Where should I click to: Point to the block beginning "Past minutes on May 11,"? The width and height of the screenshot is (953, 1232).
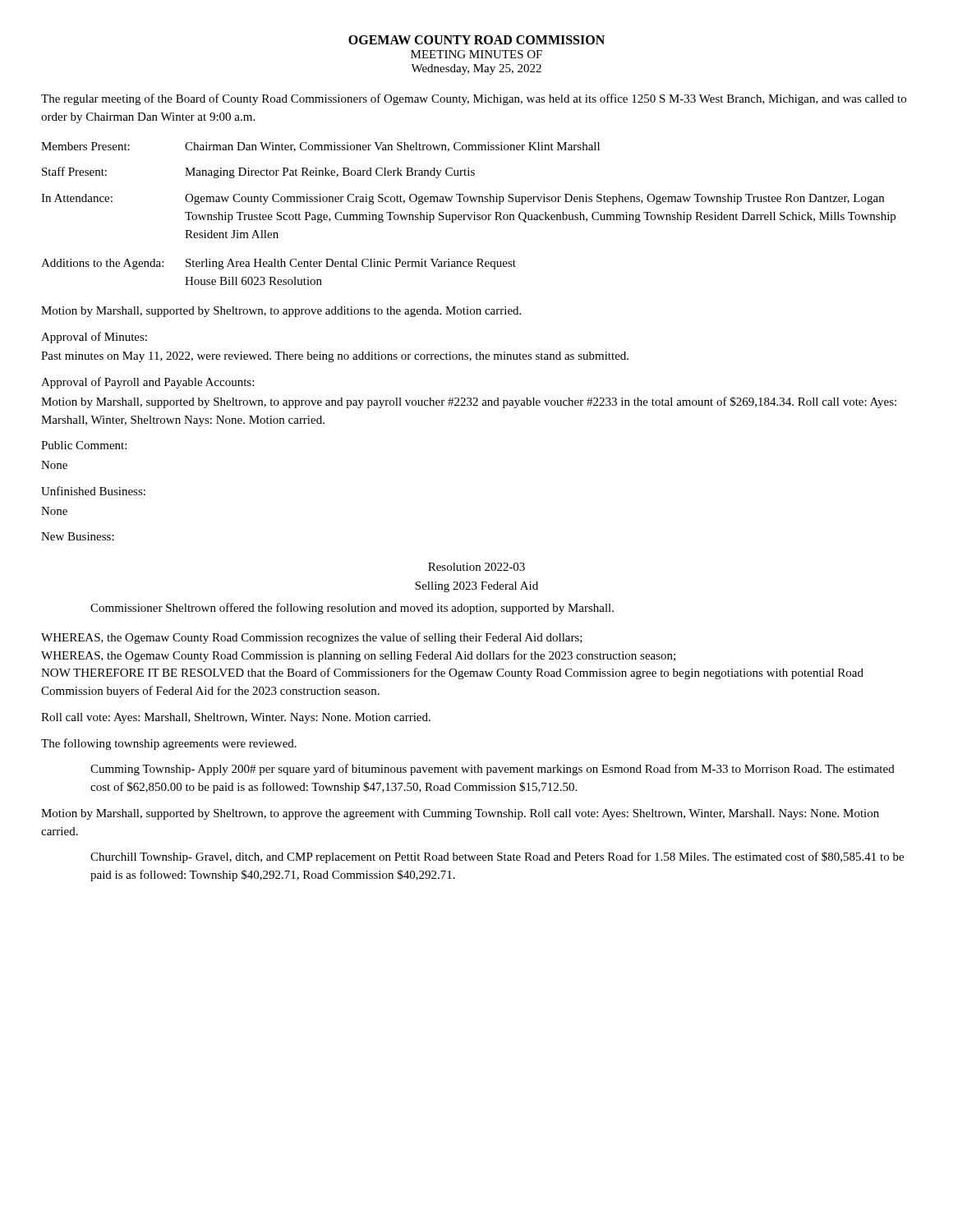tap(335, 356)
